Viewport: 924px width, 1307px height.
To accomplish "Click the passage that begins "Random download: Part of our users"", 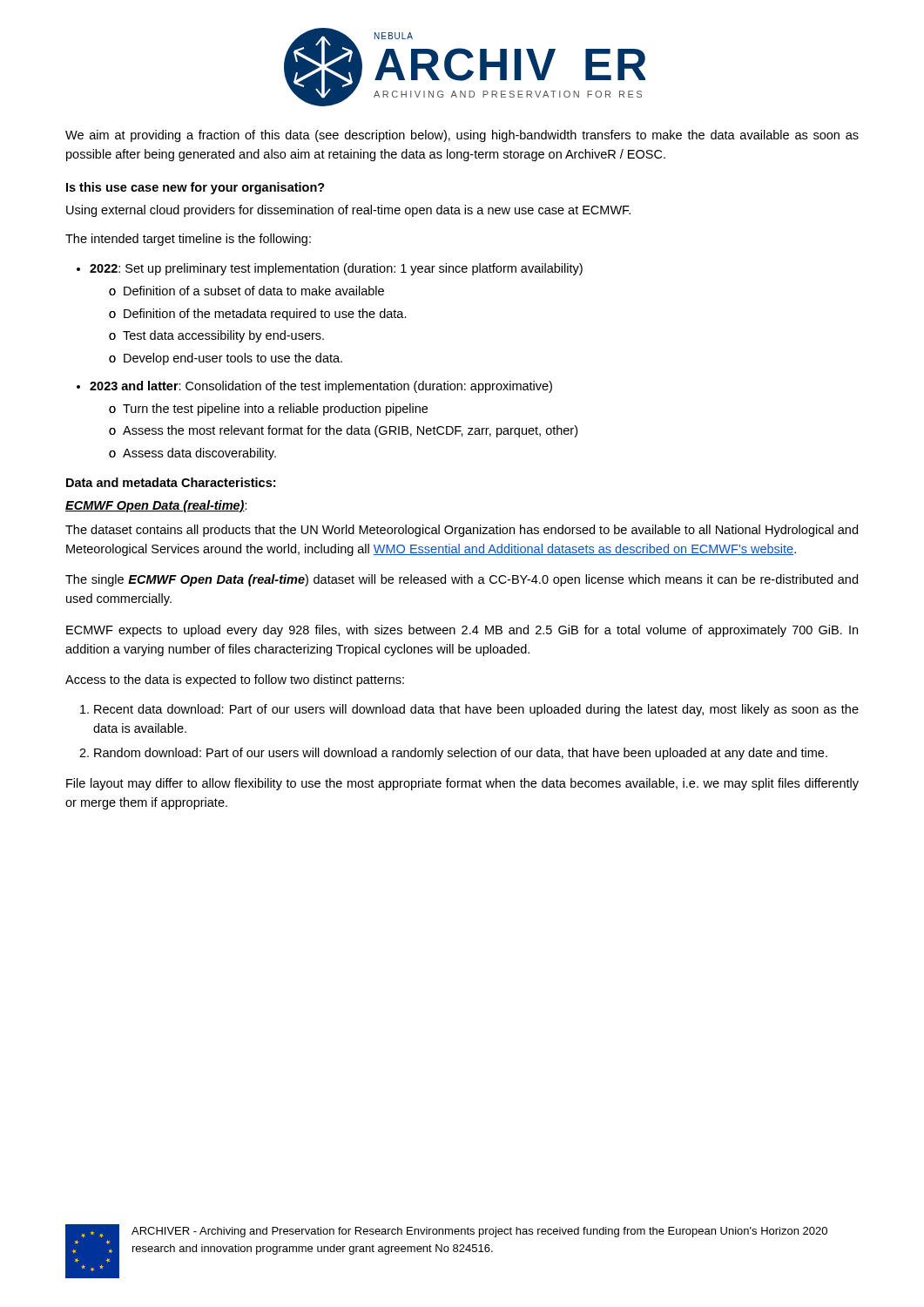I will (462, 753).
